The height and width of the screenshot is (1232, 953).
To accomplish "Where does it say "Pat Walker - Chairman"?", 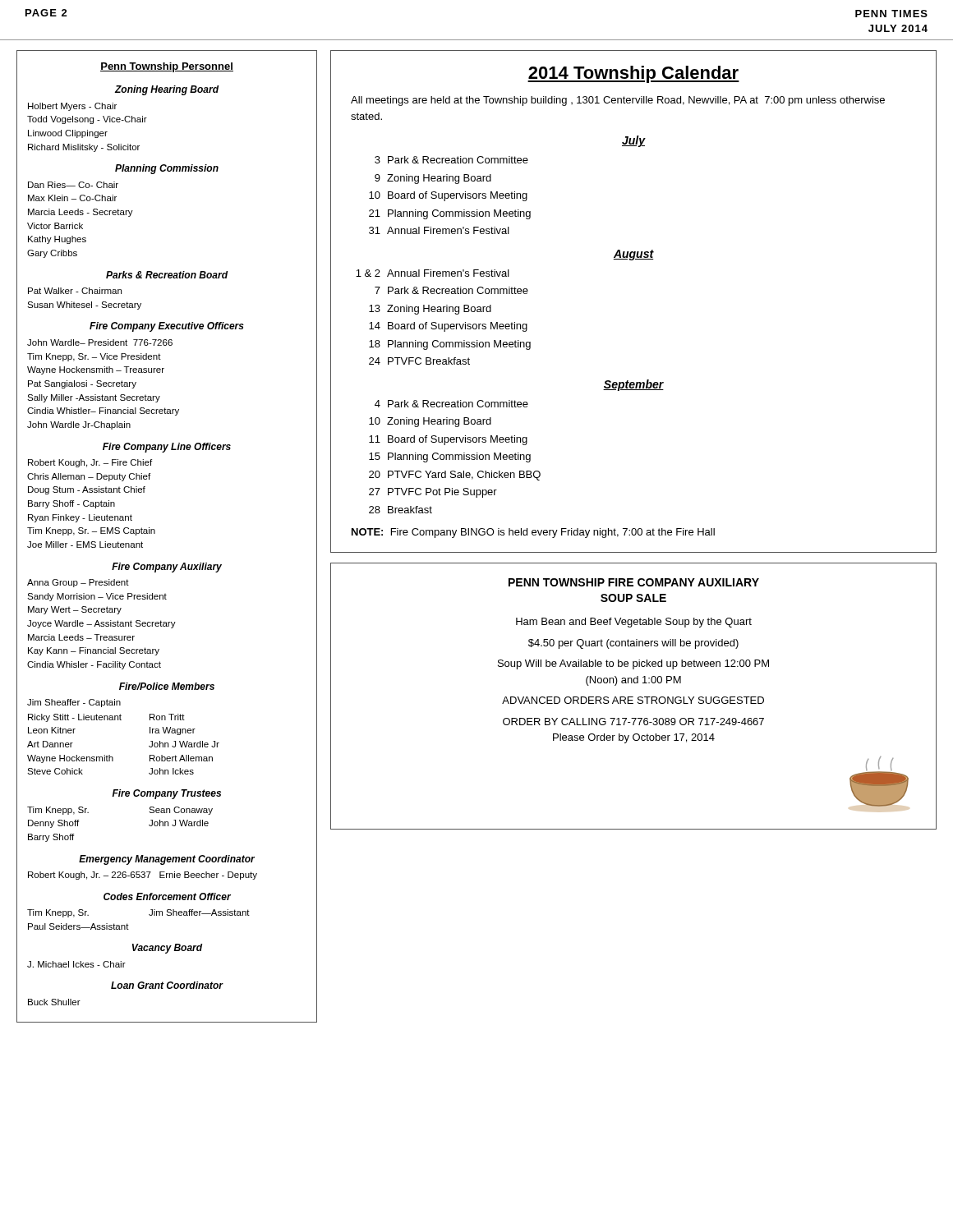I will tap(75, 291).
